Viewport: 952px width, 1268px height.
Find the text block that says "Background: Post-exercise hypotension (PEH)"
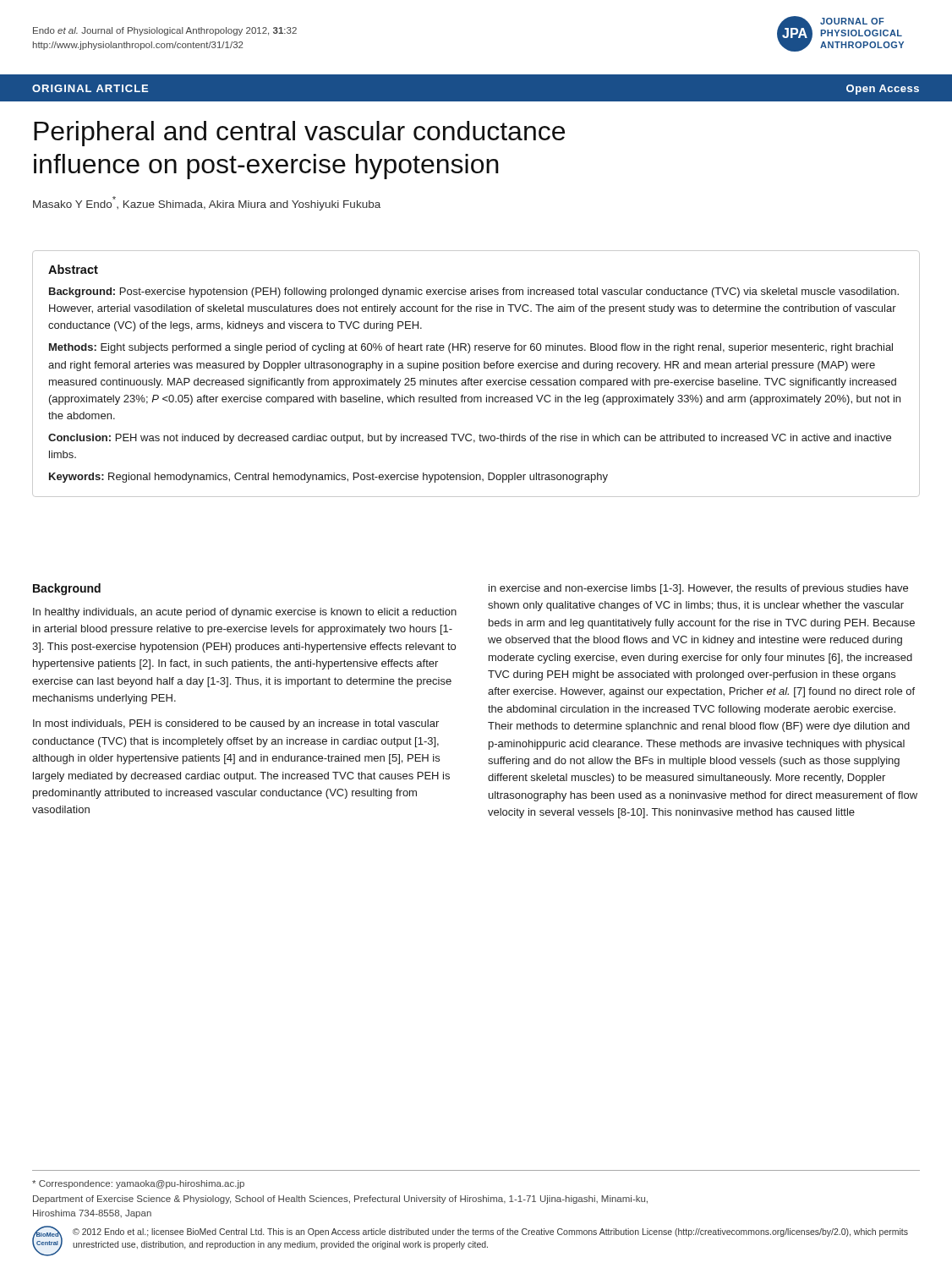tap(474, 308)
